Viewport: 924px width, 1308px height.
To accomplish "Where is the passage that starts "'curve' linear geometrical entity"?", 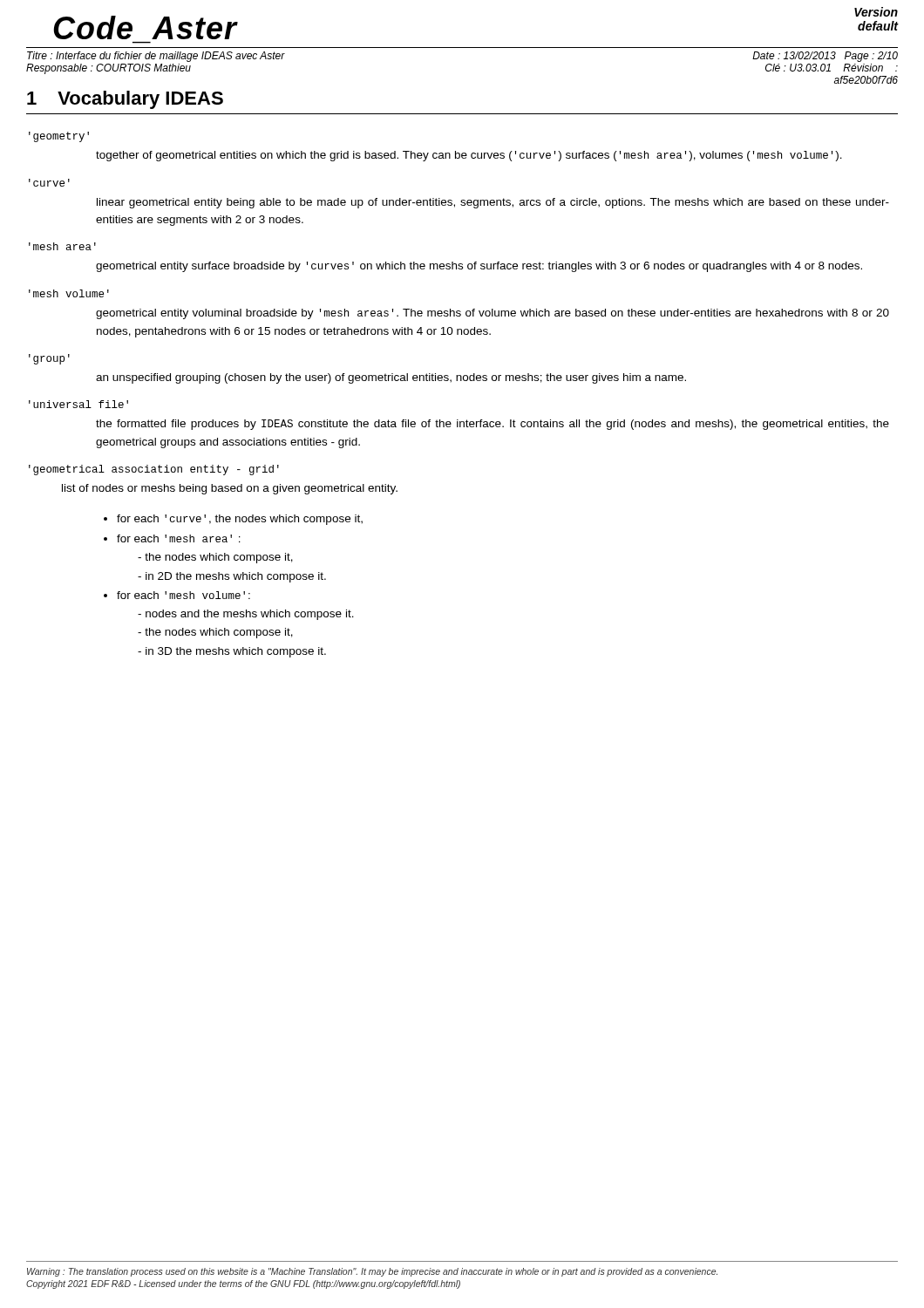I will 462,203.
